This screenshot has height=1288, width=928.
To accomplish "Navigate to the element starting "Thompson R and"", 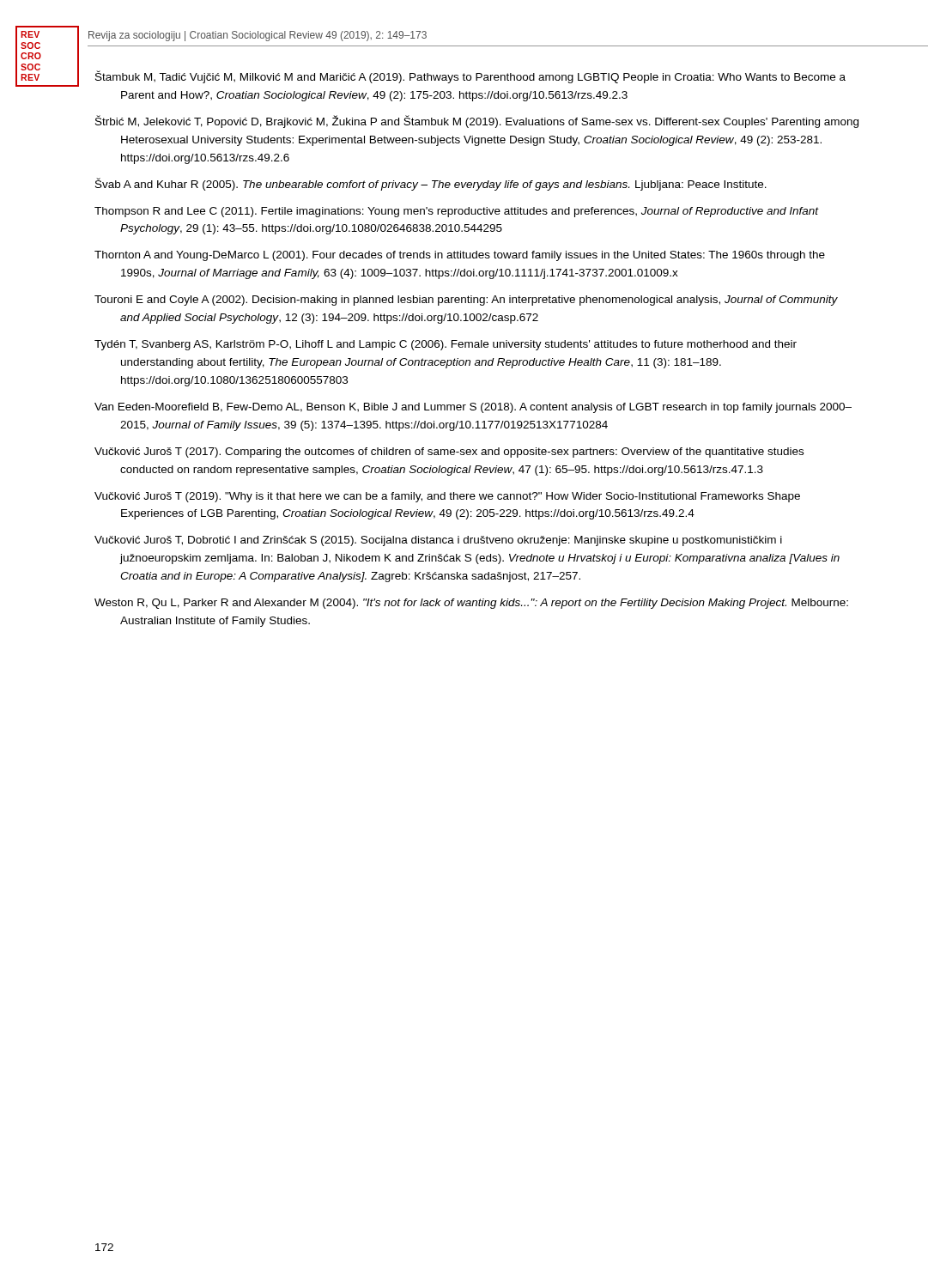I will [456, 219].
